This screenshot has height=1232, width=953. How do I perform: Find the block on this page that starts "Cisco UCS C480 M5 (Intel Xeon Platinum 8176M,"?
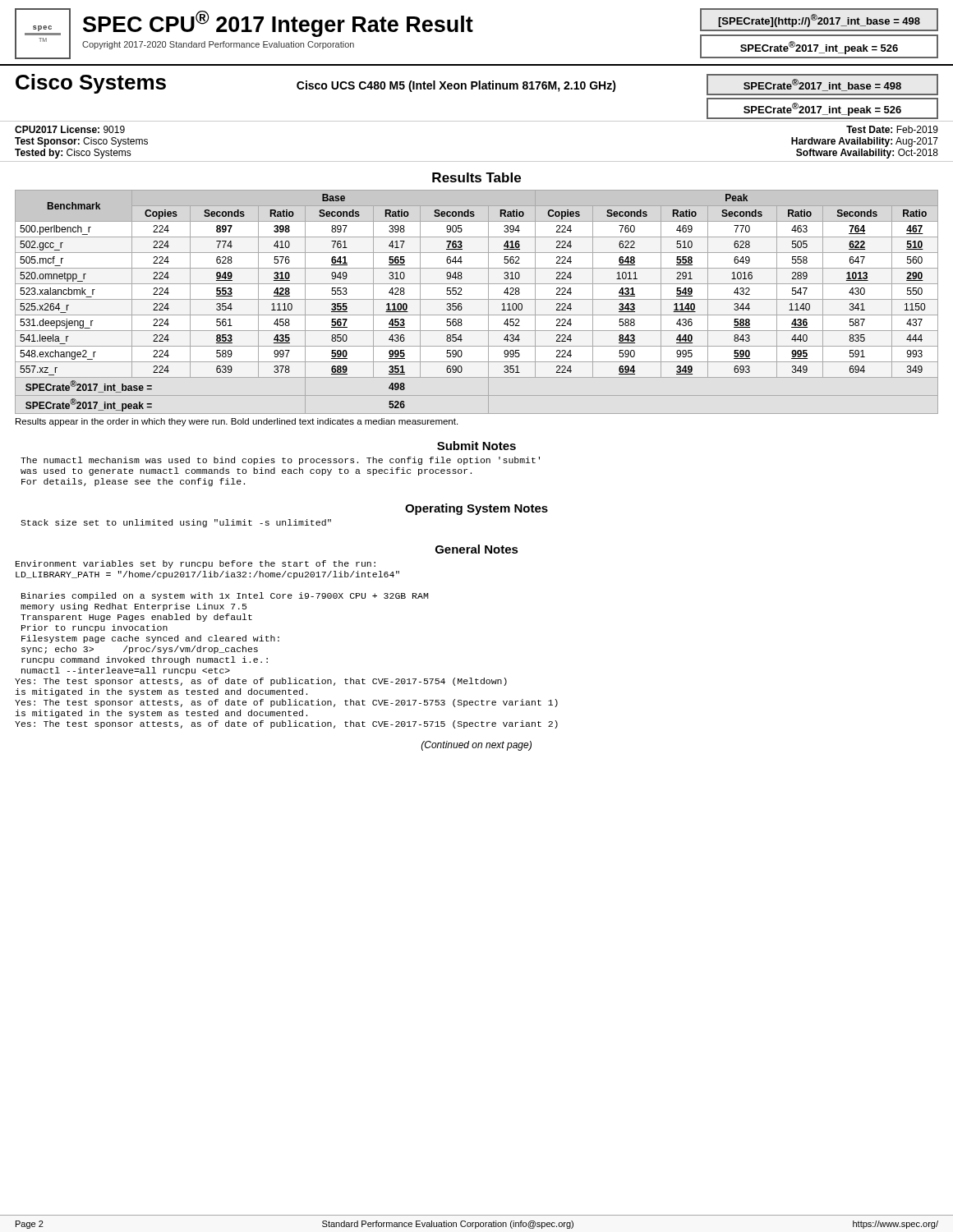coord(456,85)
